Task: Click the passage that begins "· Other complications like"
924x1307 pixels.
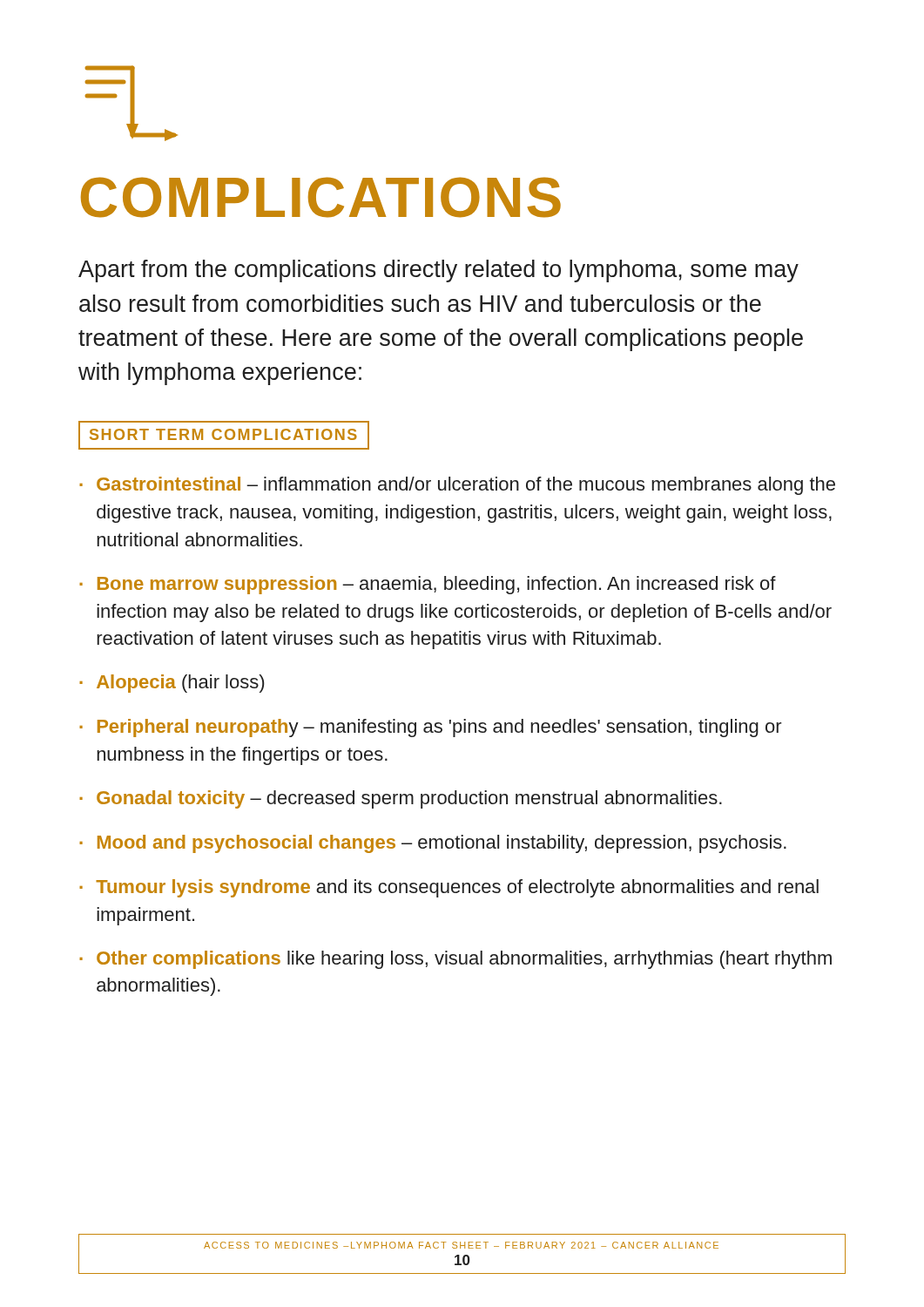Action: click(x=462, y=972)
